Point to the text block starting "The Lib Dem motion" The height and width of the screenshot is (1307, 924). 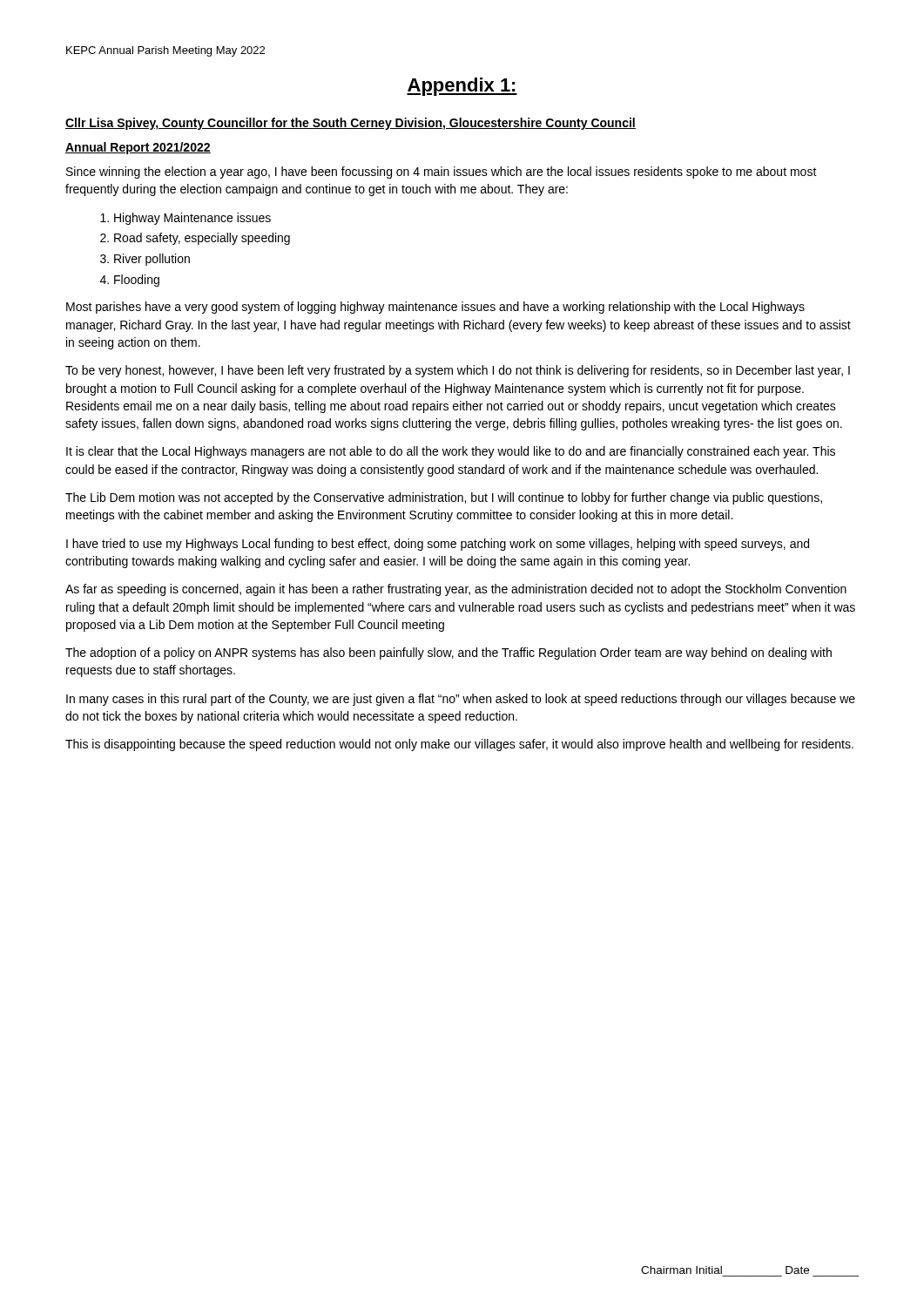point(444,506)
